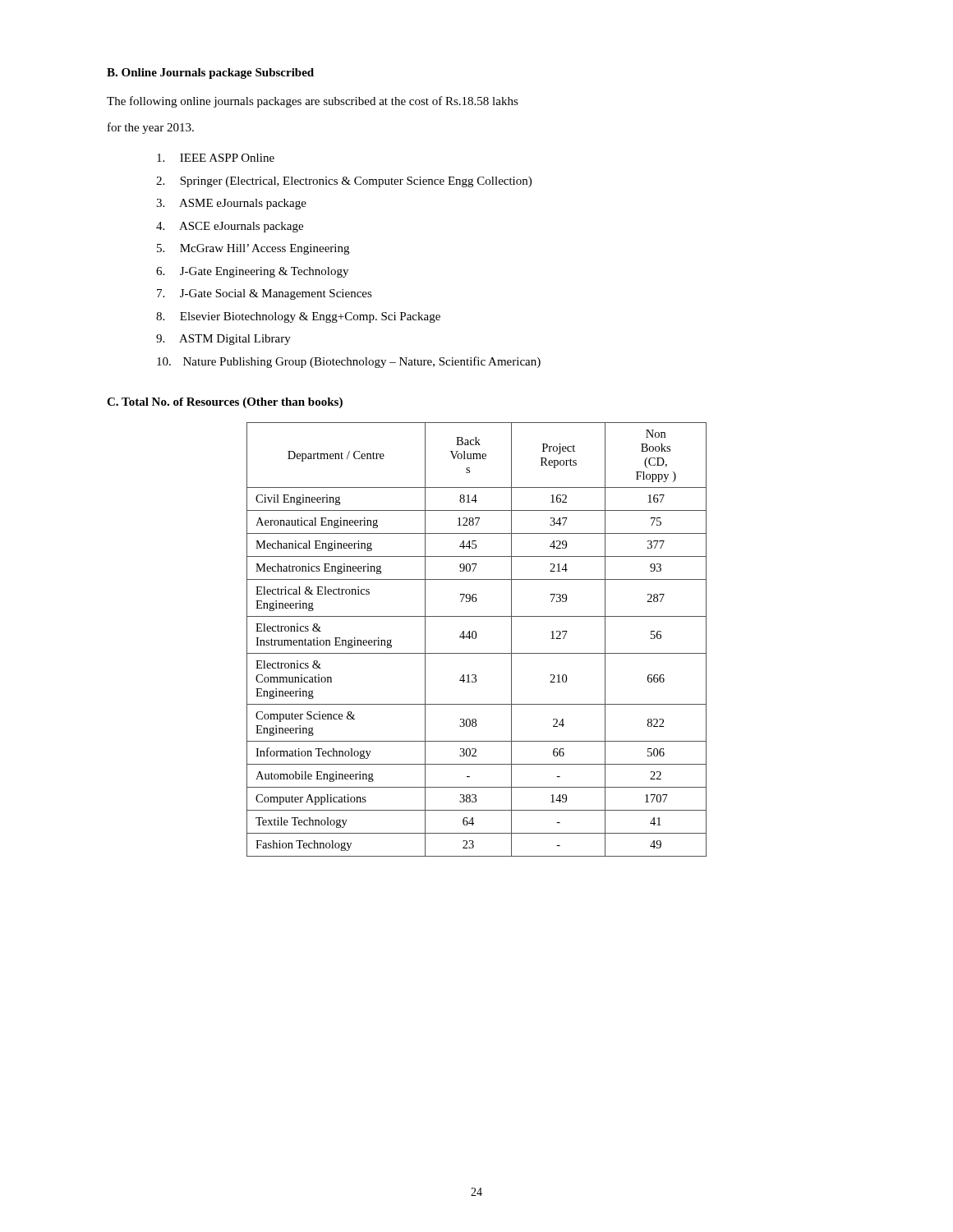This screenshot has height=1232, width=953.
Task: Point to "IEEE ASPP Online"
Action: [215, 158]
